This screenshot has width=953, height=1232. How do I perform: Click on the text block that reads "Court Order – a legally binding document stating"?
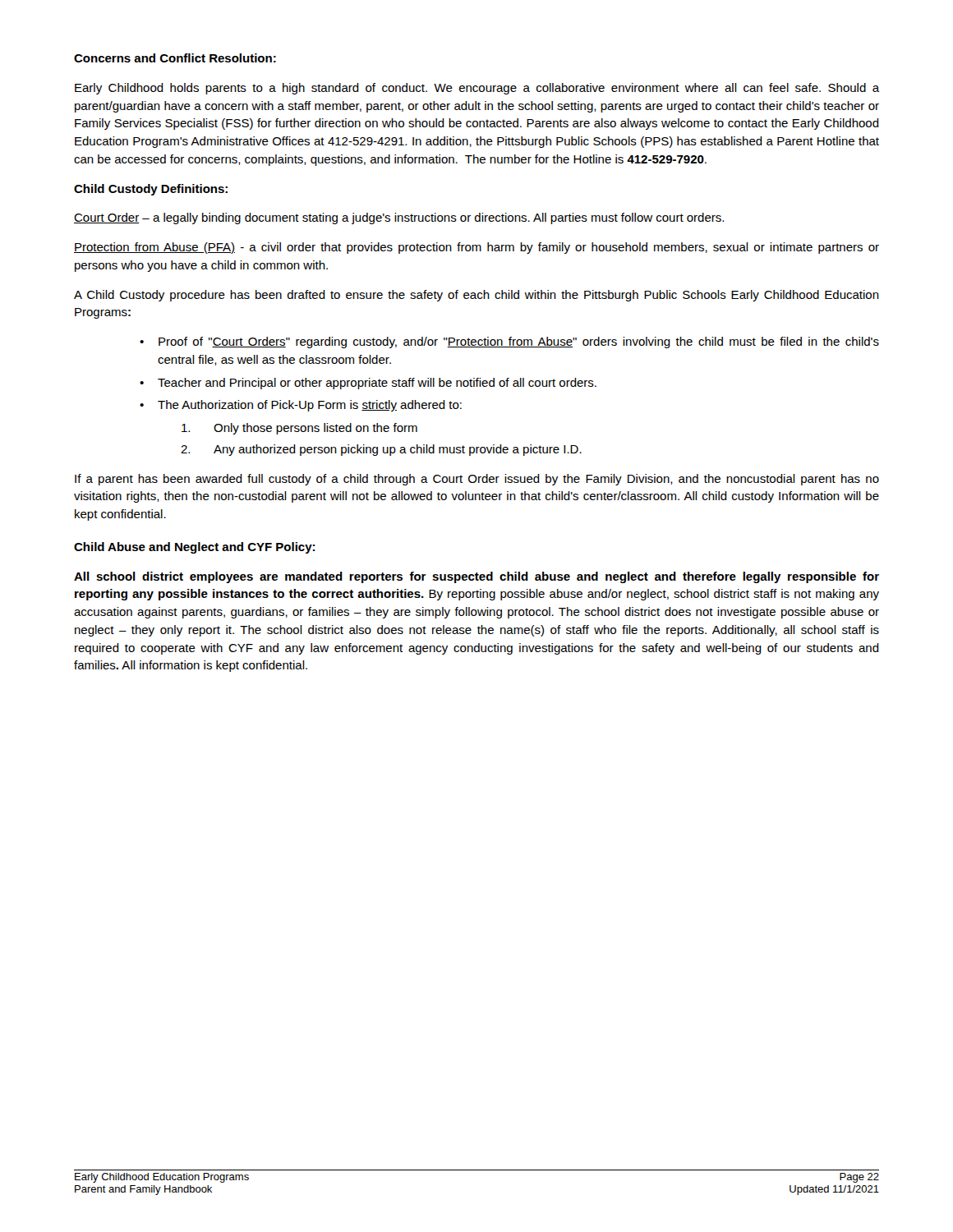476,218
